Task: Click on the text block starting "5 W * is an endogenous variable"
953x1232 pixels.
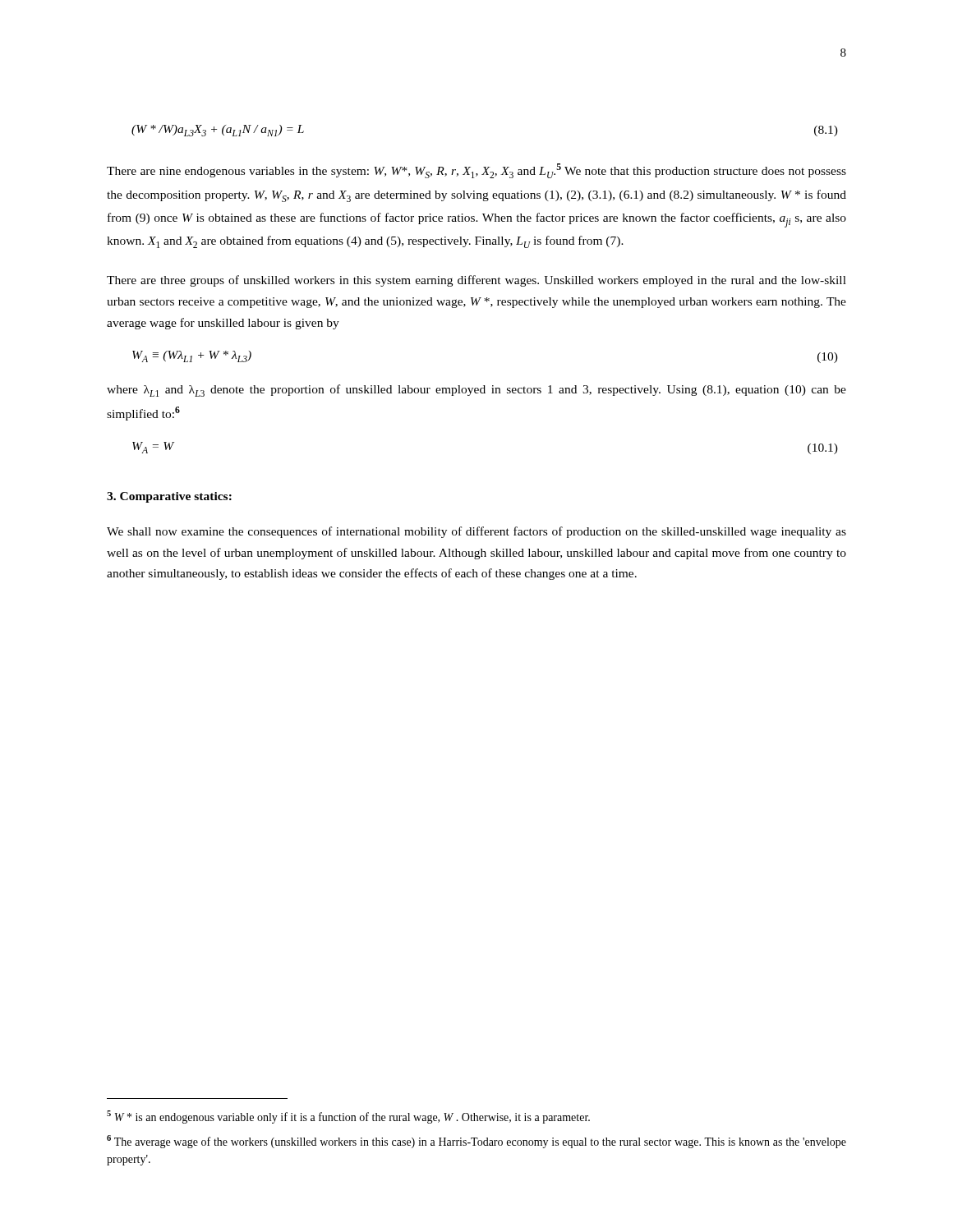Action: coord(349,1116)
